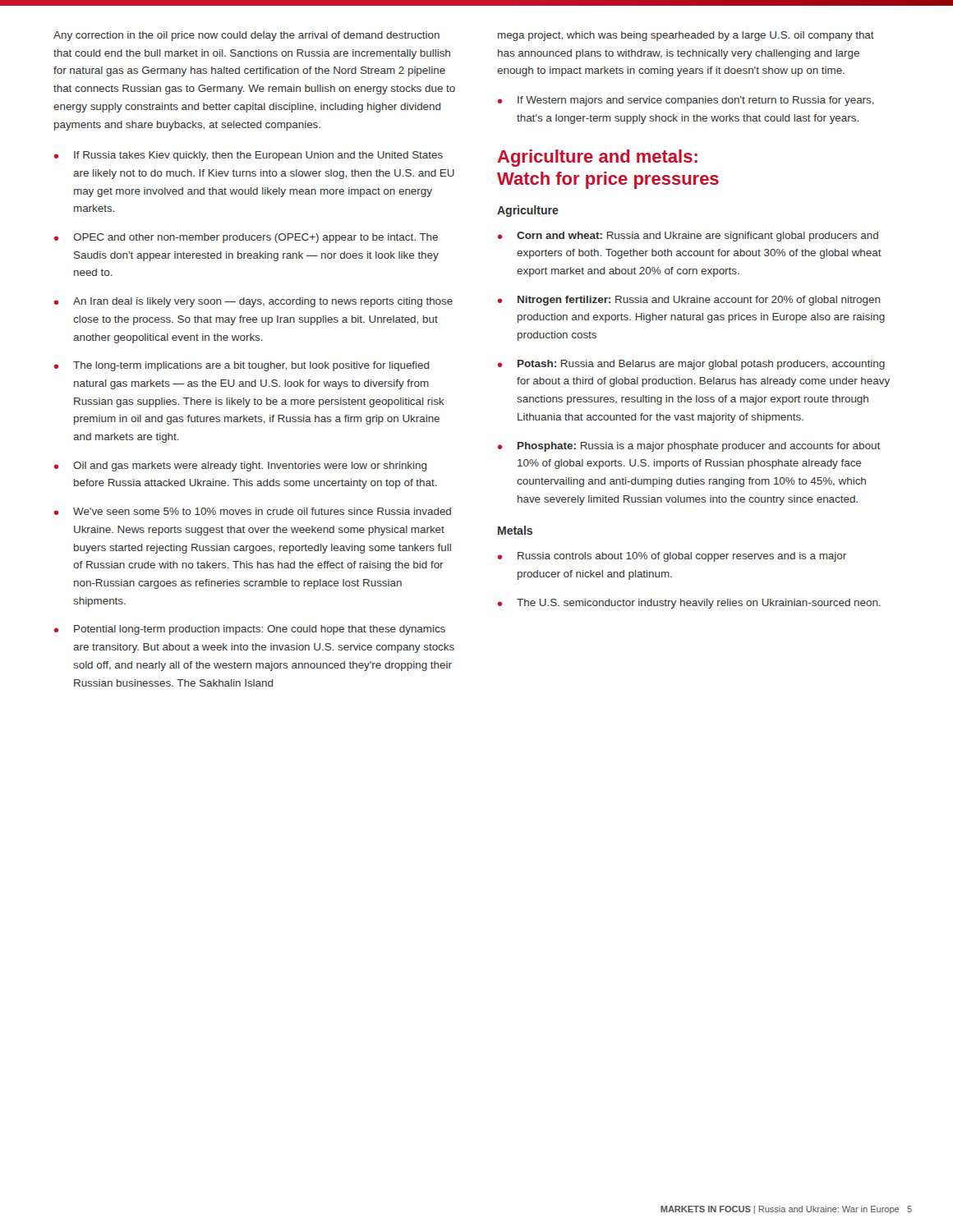Screen dimensions: 1232x953
Task: Select the list item with the text "• Nitrogen fertilizer:"
Action: pyautogui.click(x=694, y=317)
